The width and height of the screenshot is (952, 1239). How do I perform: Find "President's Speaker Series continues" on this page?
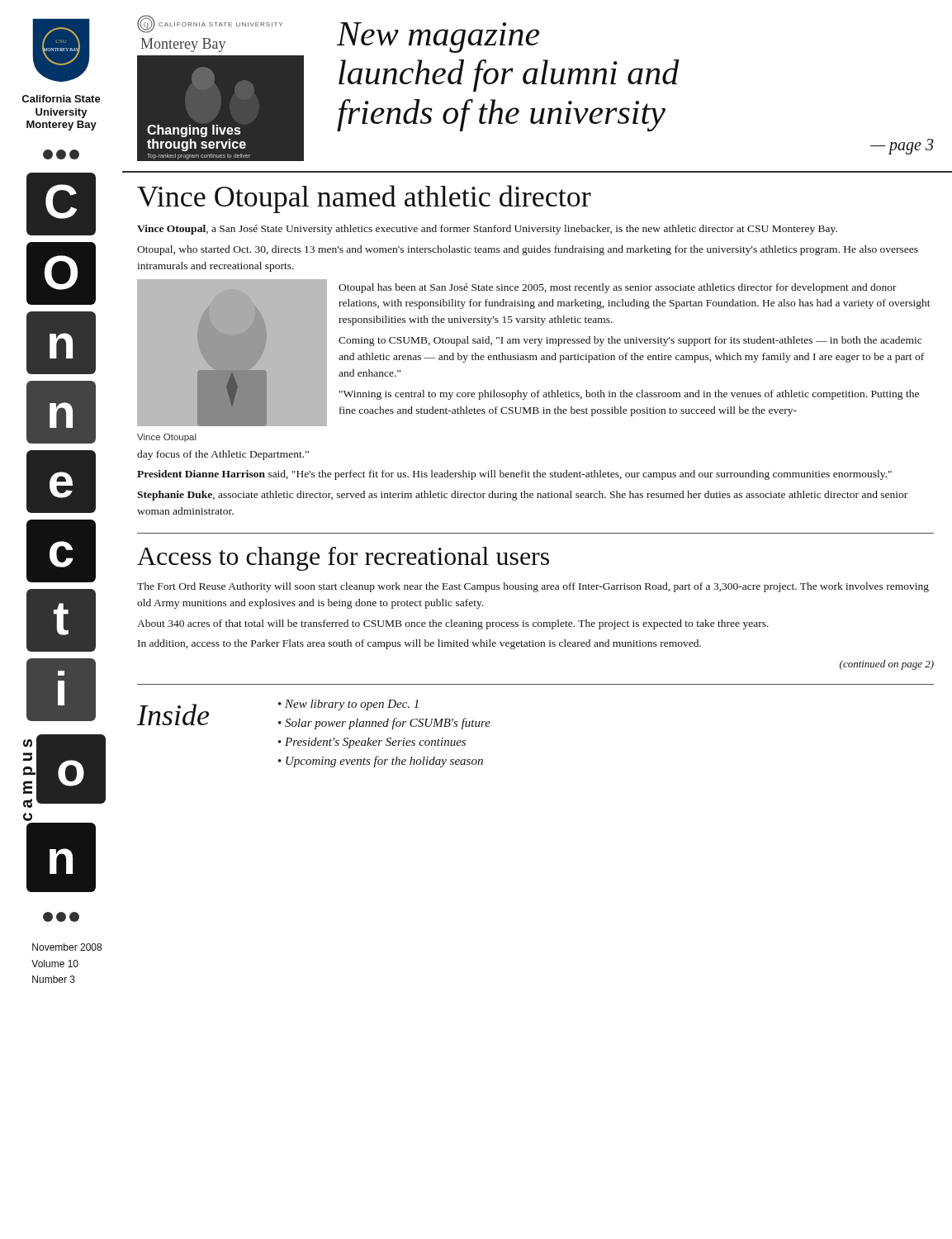coord(376,742)
